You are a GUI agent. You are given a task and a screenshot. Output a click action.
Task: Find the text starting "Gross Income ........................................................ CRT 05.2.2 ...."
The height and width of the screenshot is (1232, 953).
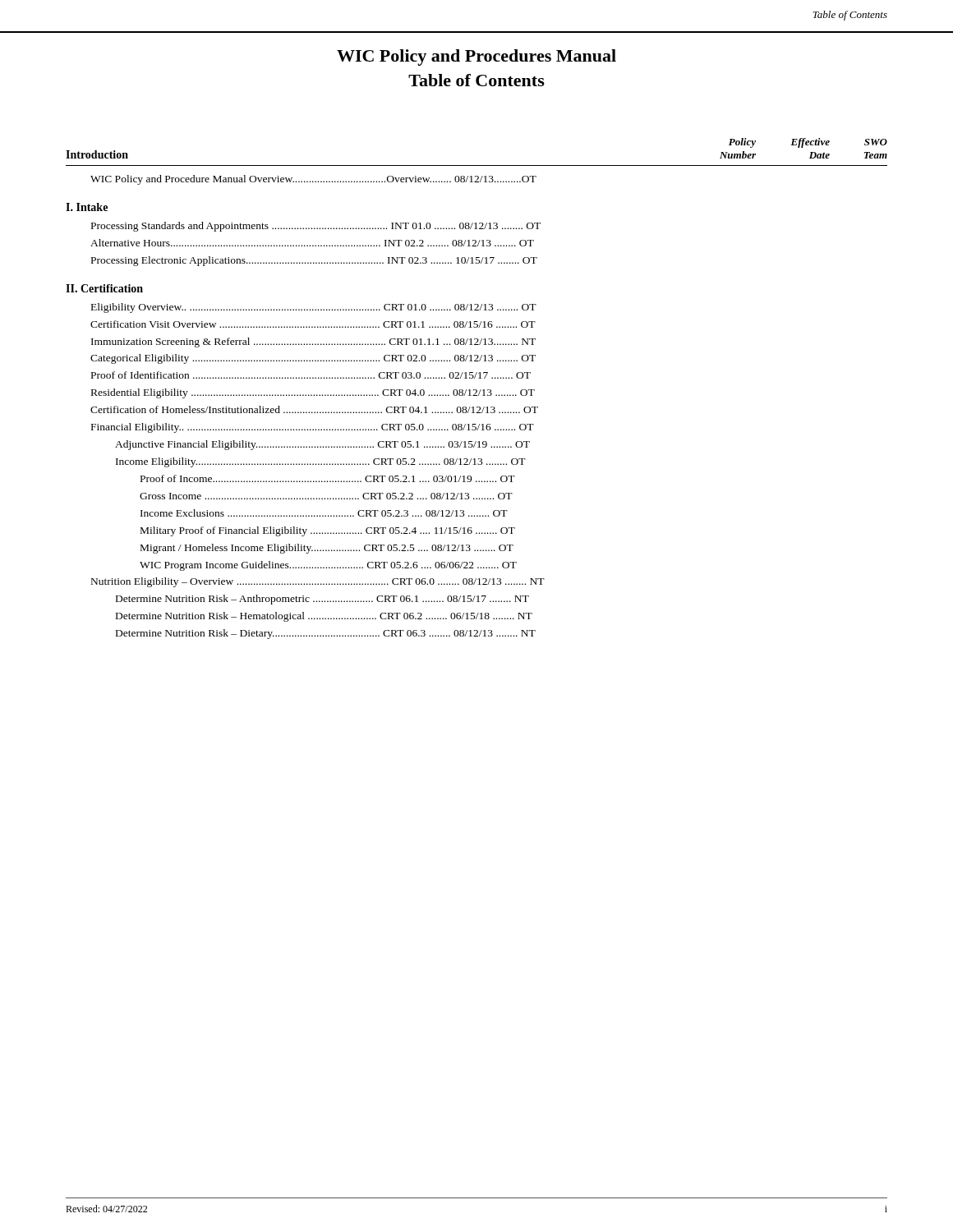click(x=476, y=496)
